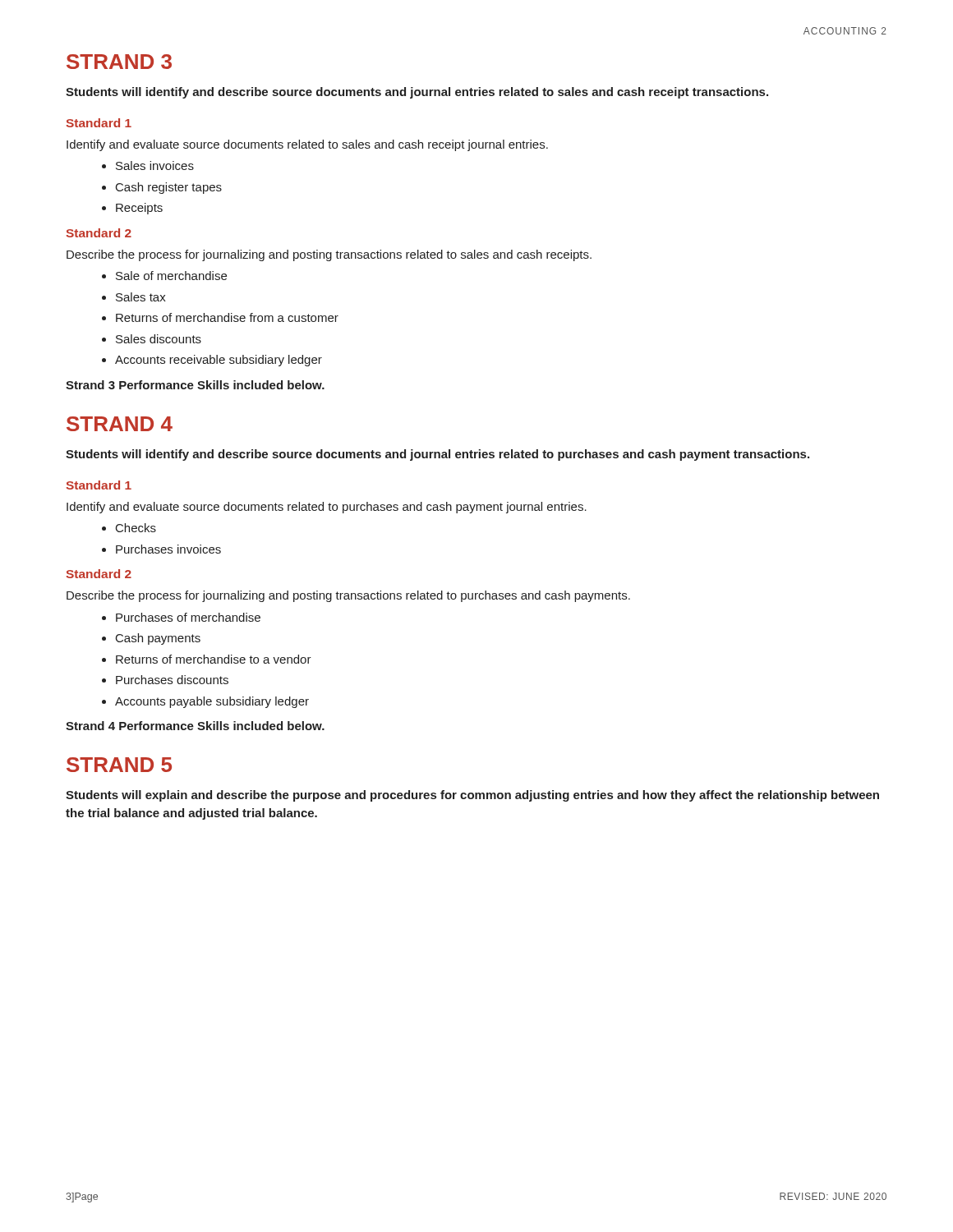Image resolution: width=953 pixels, height=1232 pixels.
Task: Locate the list item that says "Cash payments"
Action: pos(158,638)
